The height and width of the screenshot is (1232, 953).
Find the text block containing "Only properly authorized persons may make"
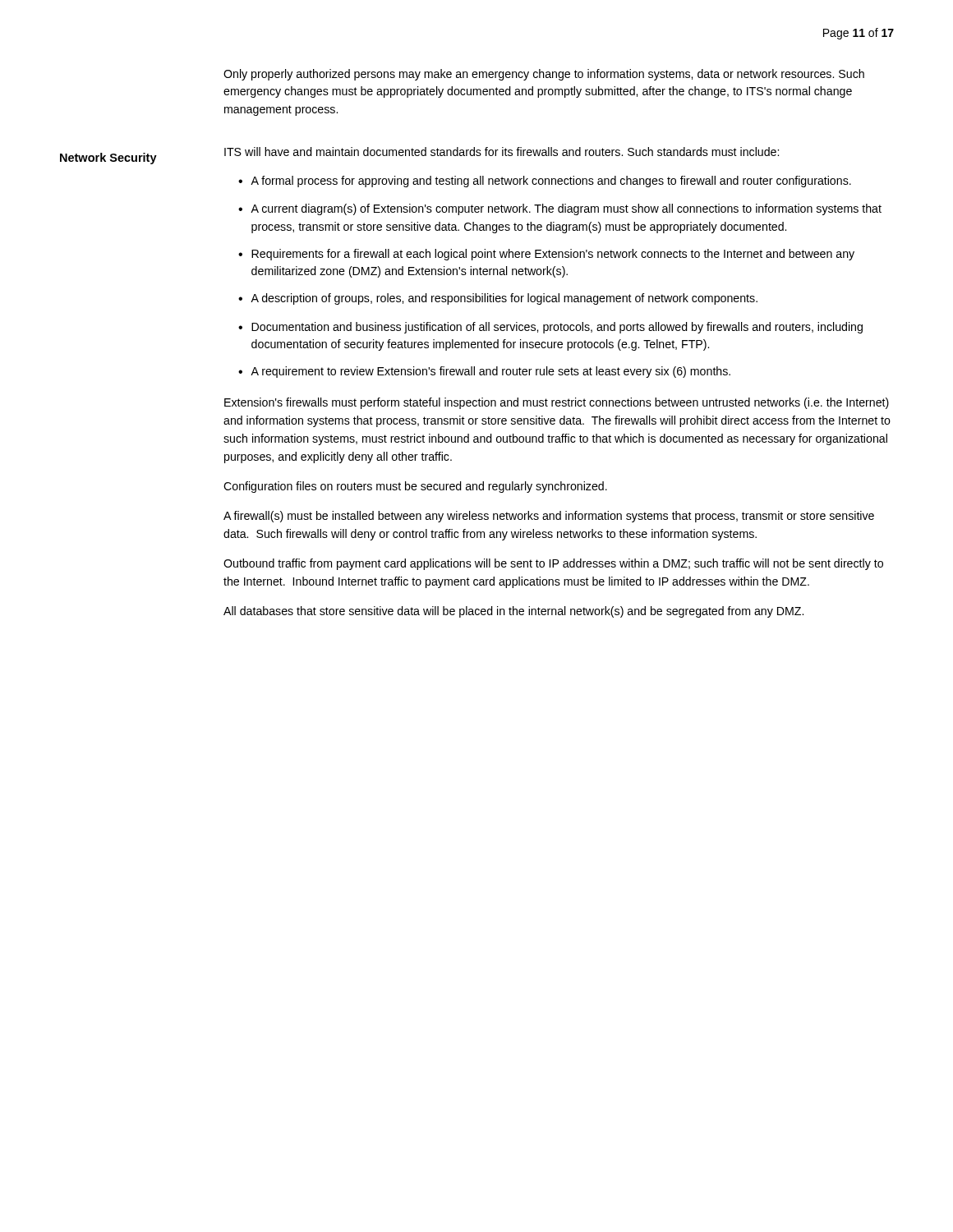tap(544, 91)
